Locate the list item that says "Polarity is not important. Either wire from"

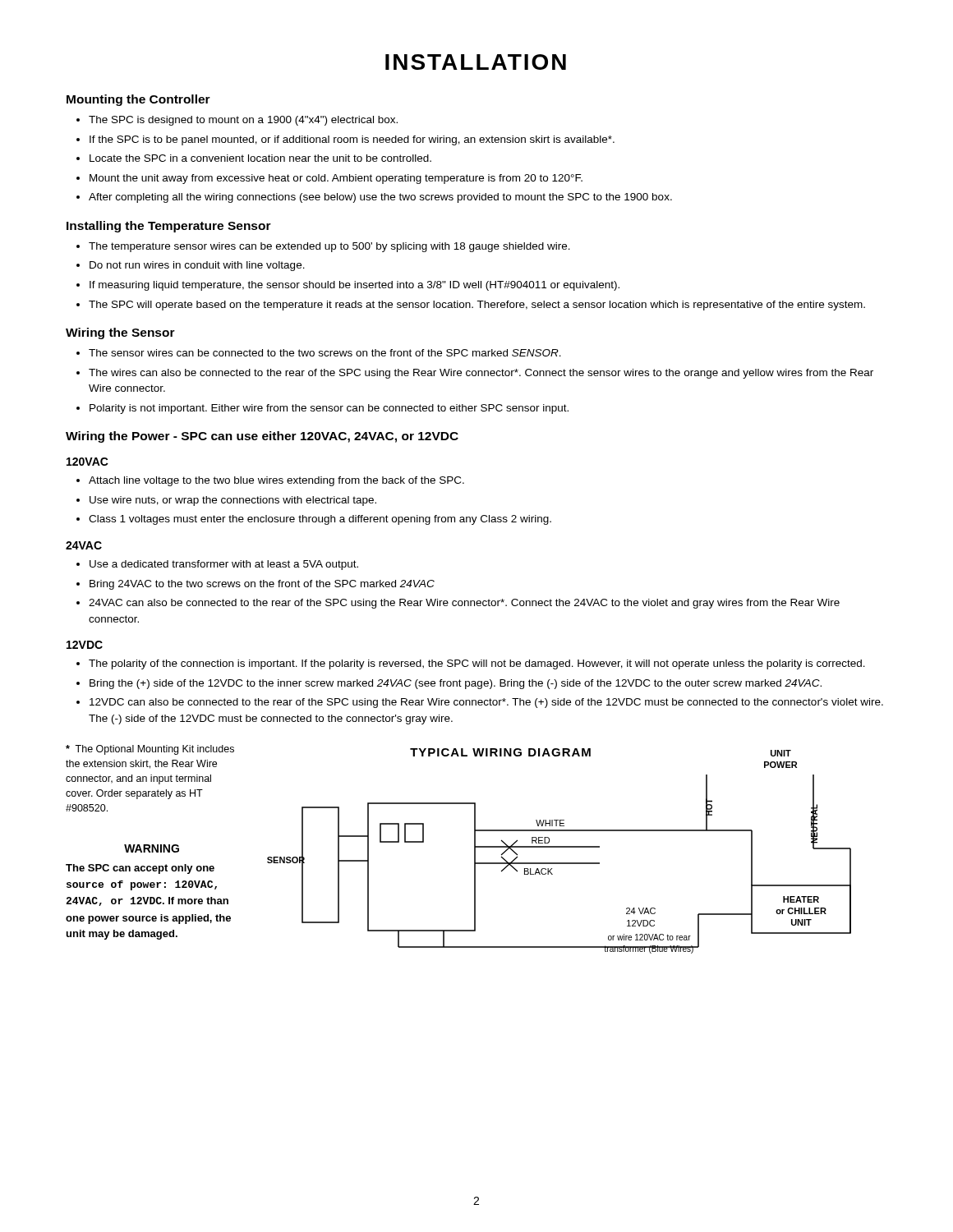pyautogui.click(x=476, y=408)
